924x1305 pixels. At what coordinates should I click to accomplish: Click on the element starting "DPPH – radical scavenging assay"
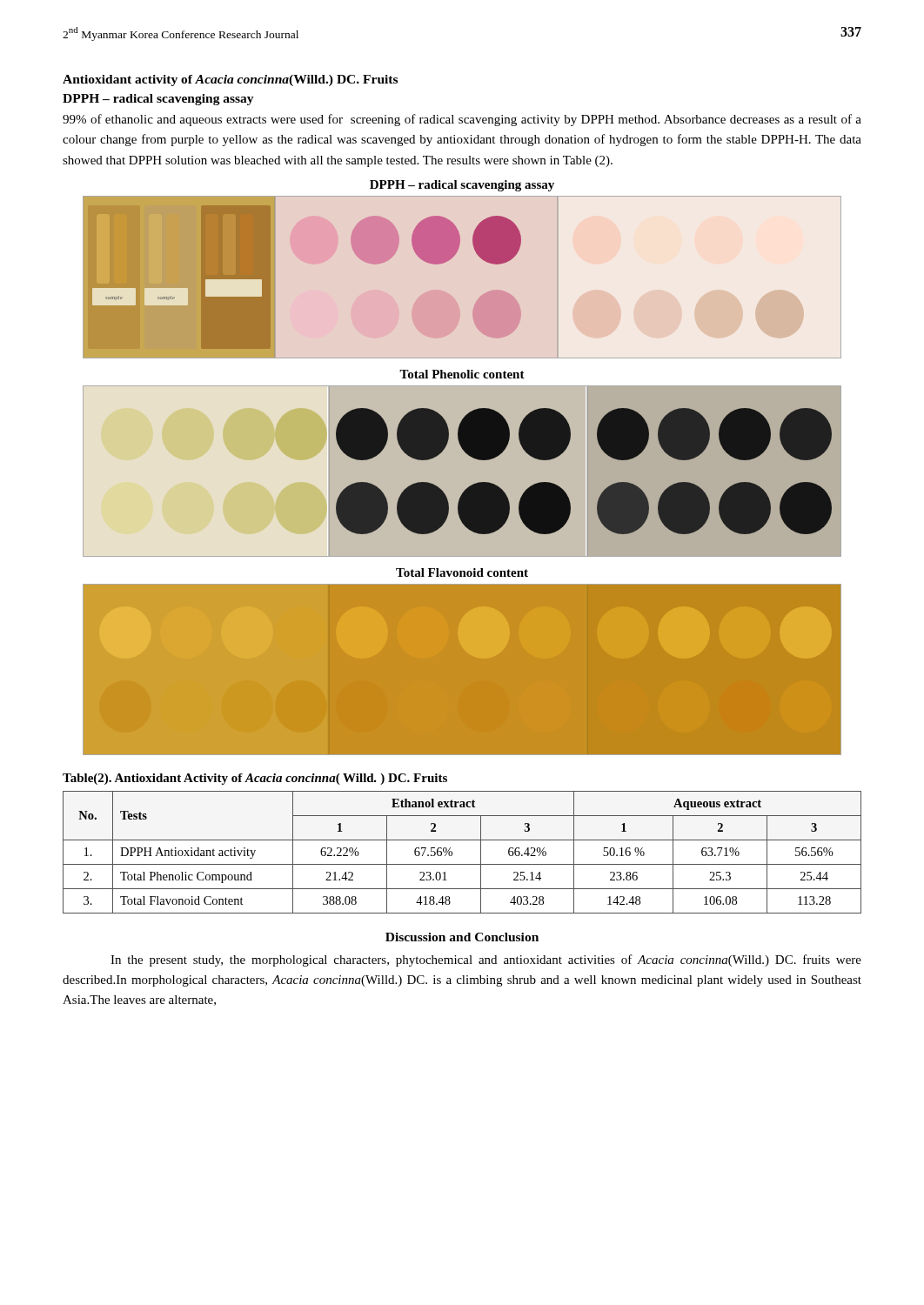pyautogui.click(x=462, y=184)
